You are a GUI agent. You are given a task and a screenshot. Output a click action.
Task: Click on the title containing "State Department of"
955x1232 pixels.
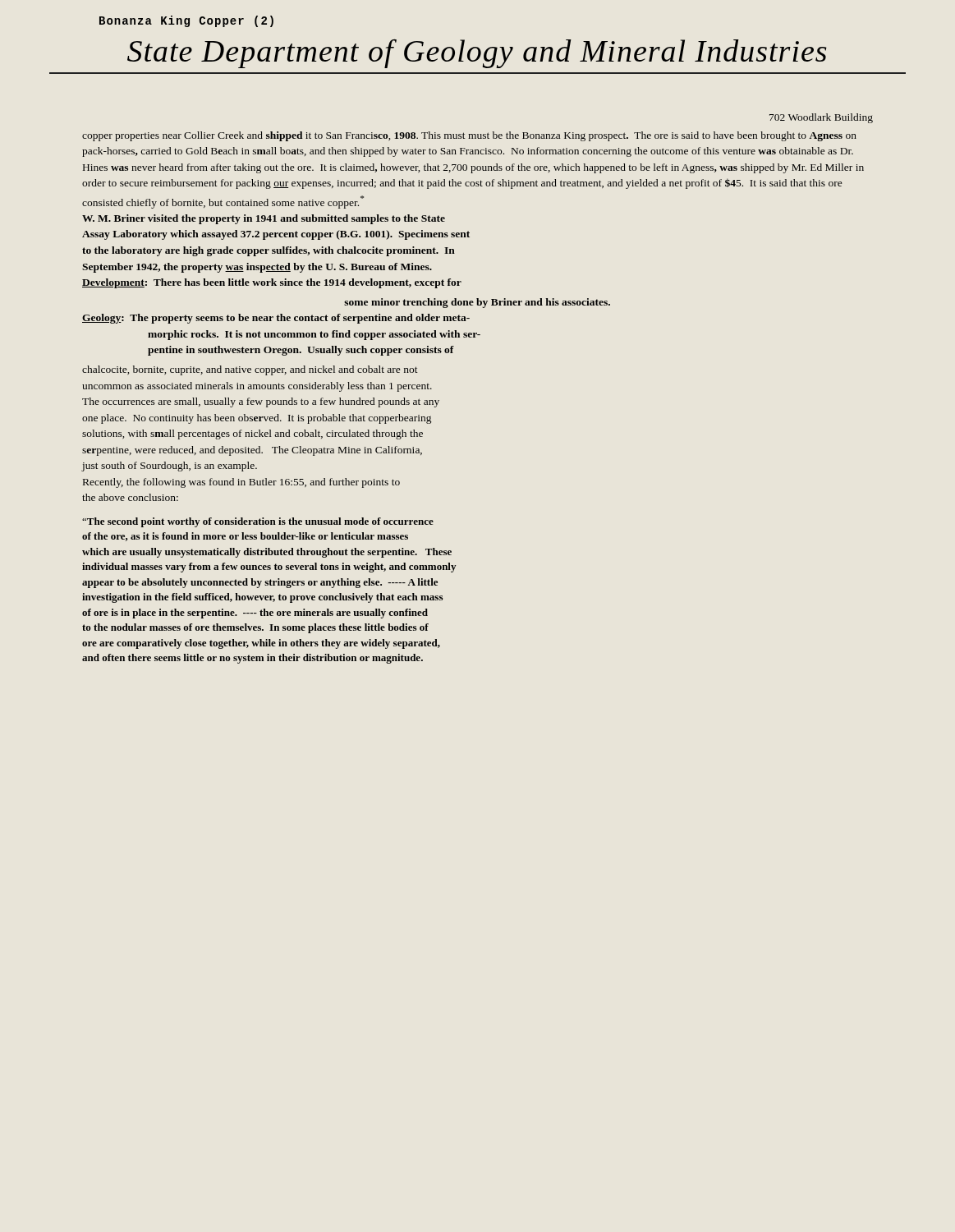coord(478,51)
